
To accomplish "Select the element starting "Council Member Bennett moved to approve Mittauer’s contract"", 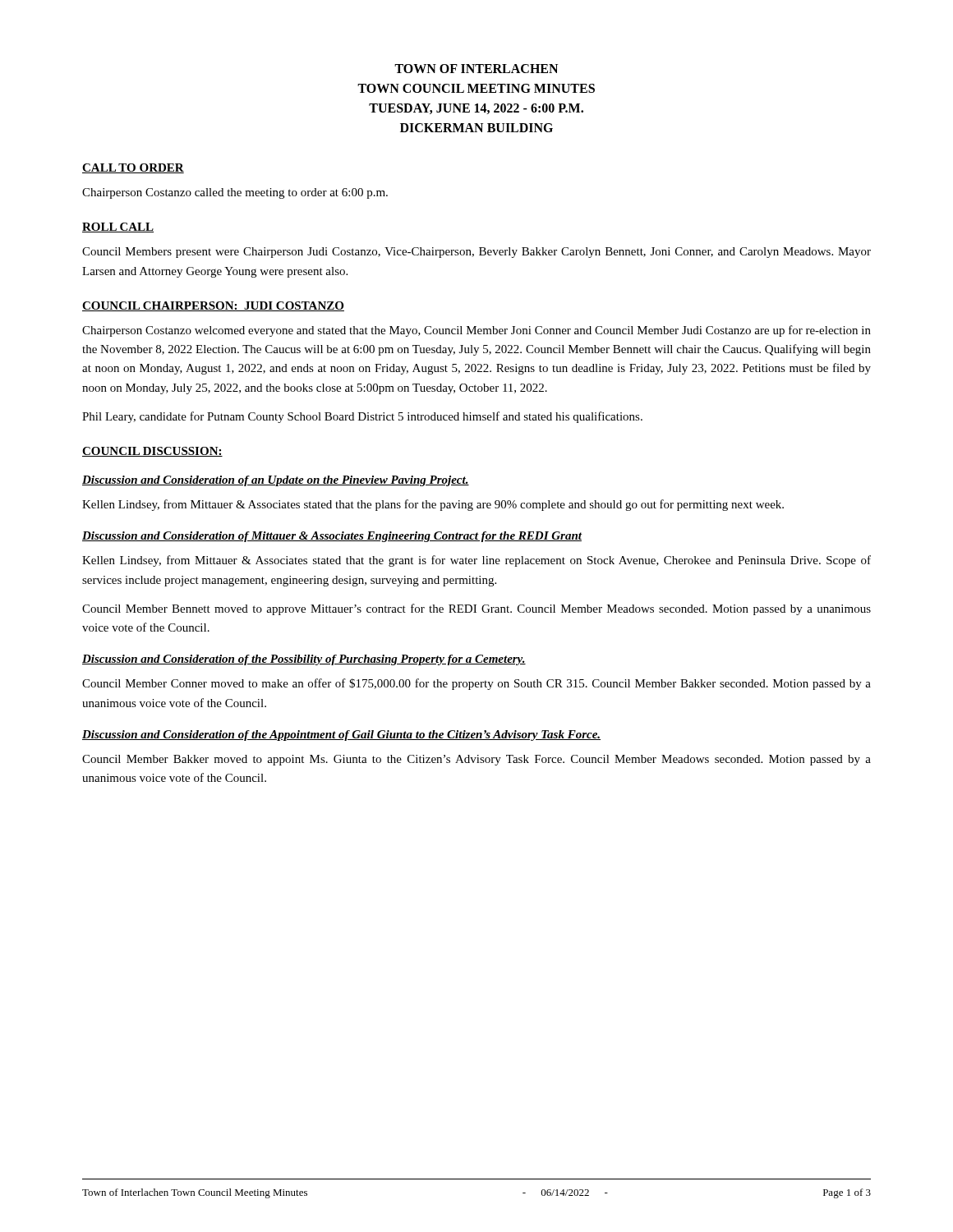I will 476,618.
